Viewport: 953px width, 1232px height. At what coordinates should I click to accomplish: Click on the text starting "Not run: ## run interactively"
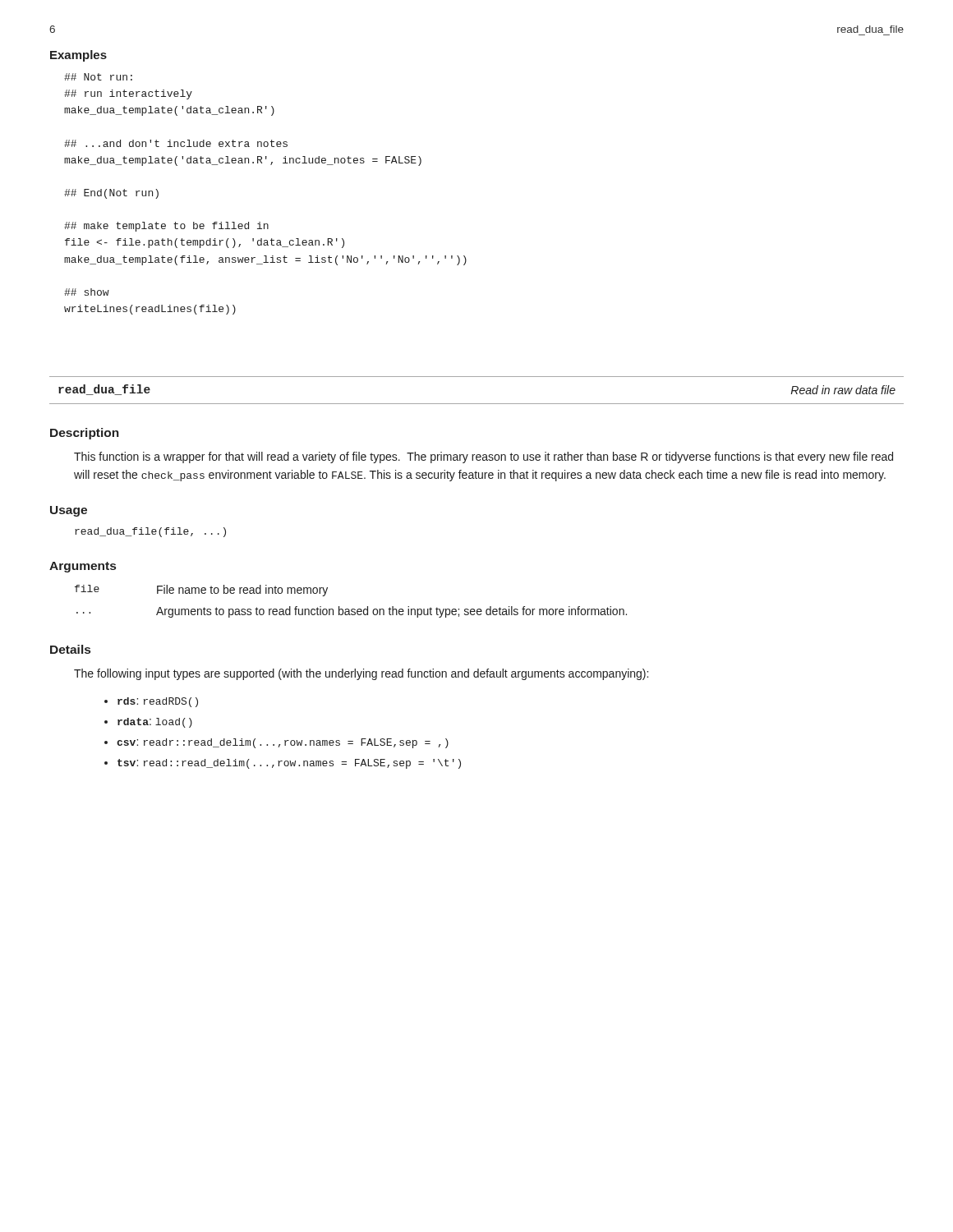(x=98, y=77)
